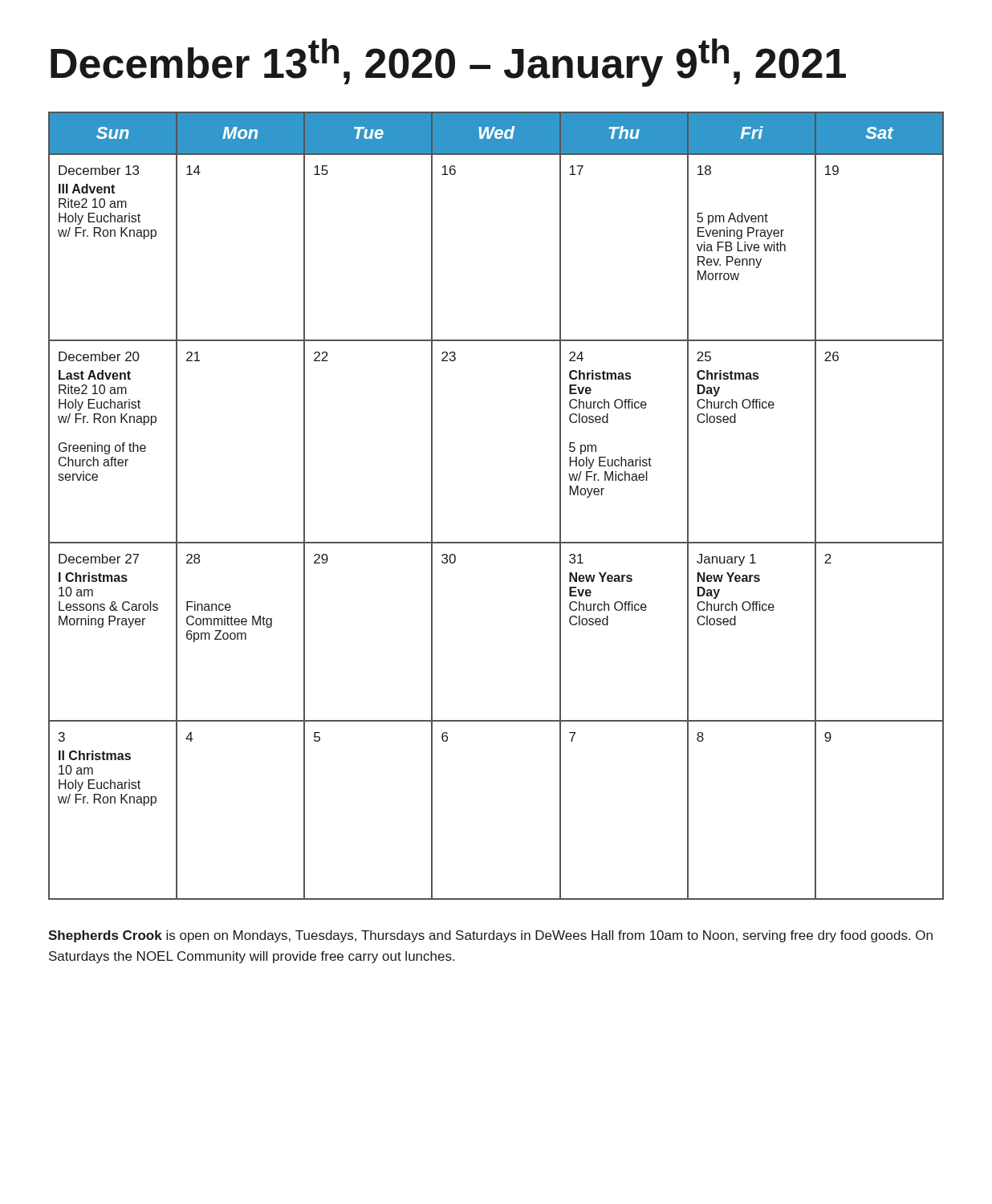
Task: Click on the title containing "December 13th, 2020 – January"
Action: click(x=448, y=60)
